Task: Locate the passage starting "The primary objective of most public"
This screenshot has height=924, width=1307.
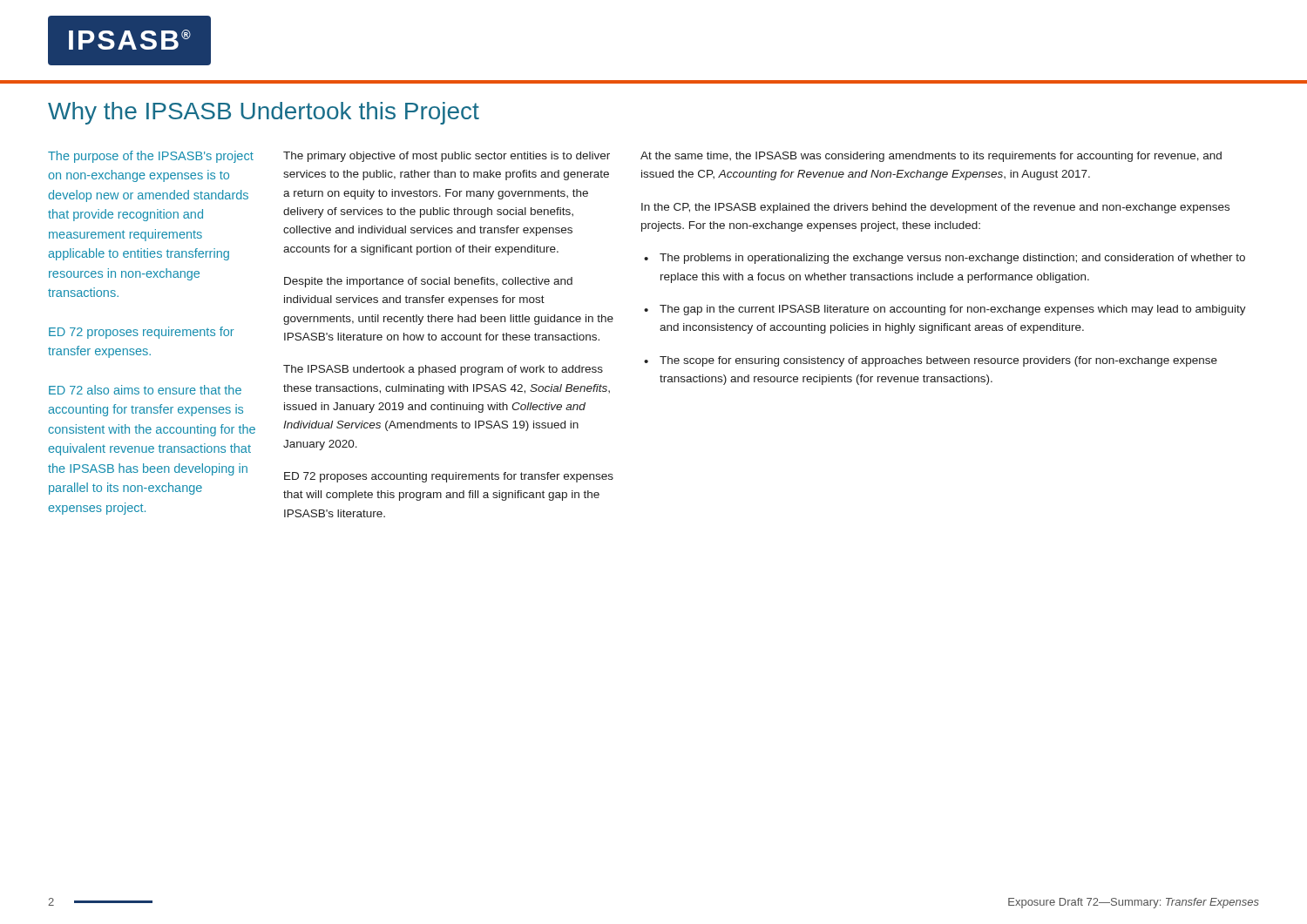Action: (x=447, y=202)
